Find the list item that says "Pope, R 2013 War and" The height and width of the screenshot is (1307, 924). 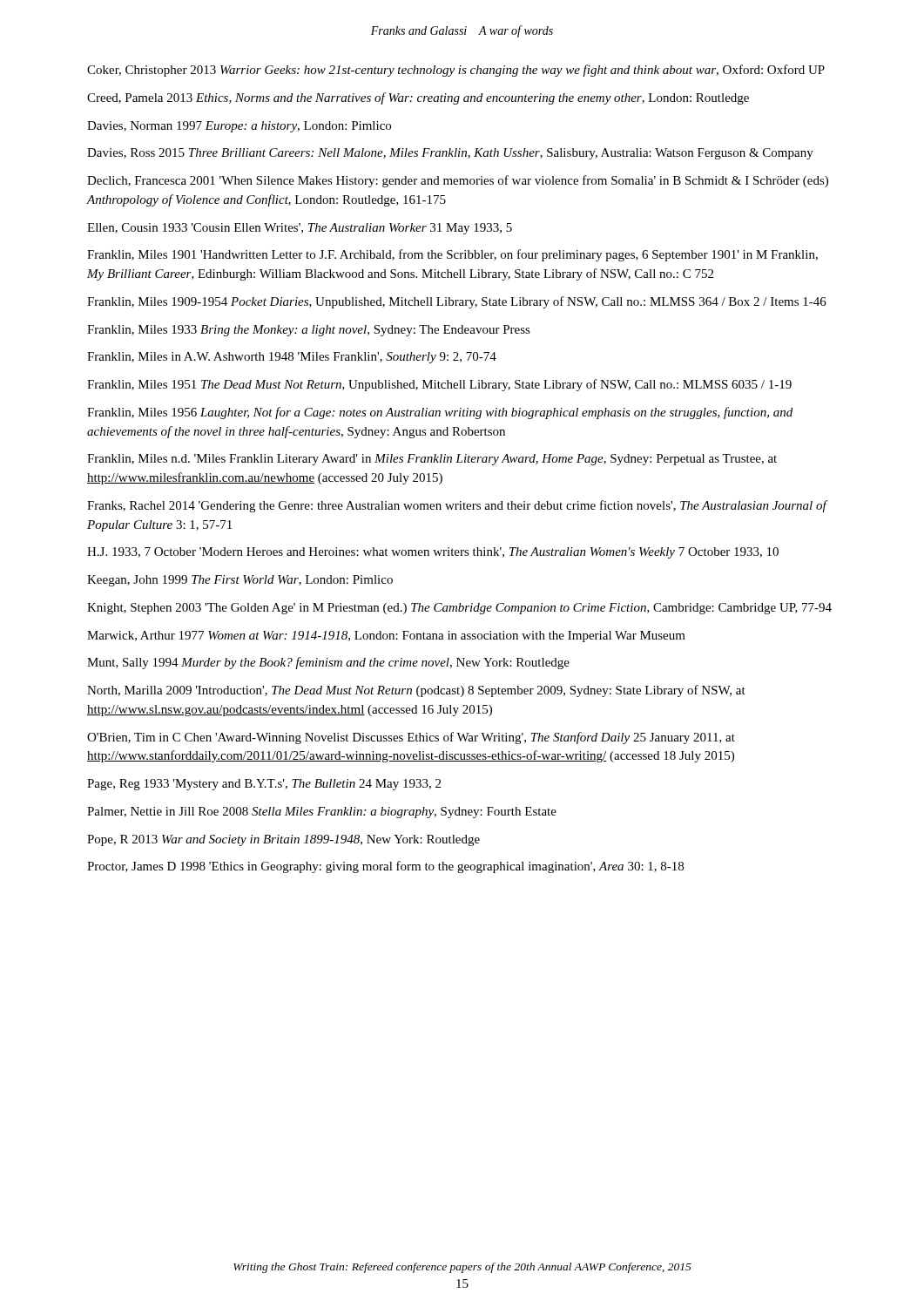point(284,839)
